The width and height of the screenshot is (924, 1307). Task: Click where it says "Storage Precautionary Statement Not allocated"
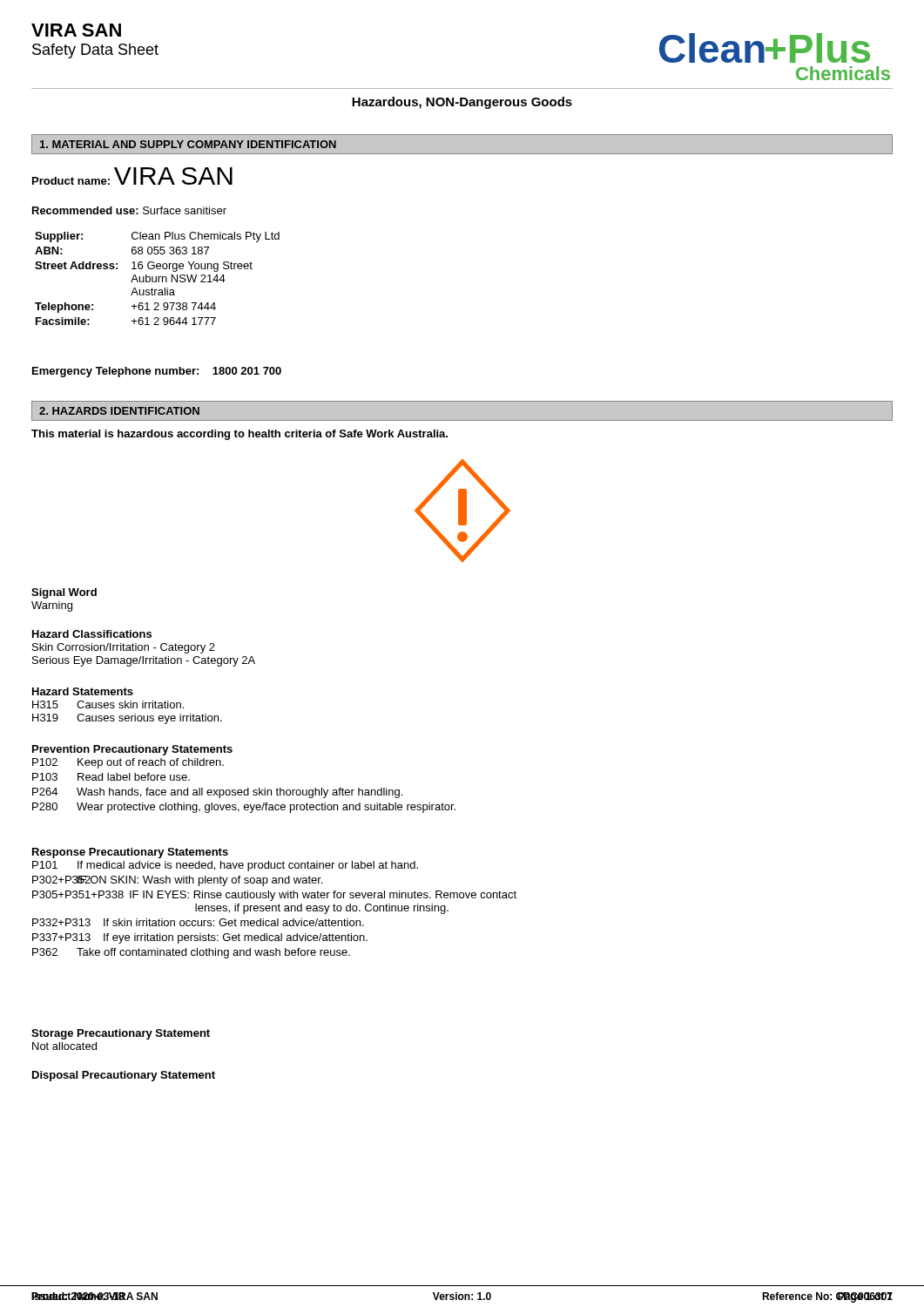121,1039
